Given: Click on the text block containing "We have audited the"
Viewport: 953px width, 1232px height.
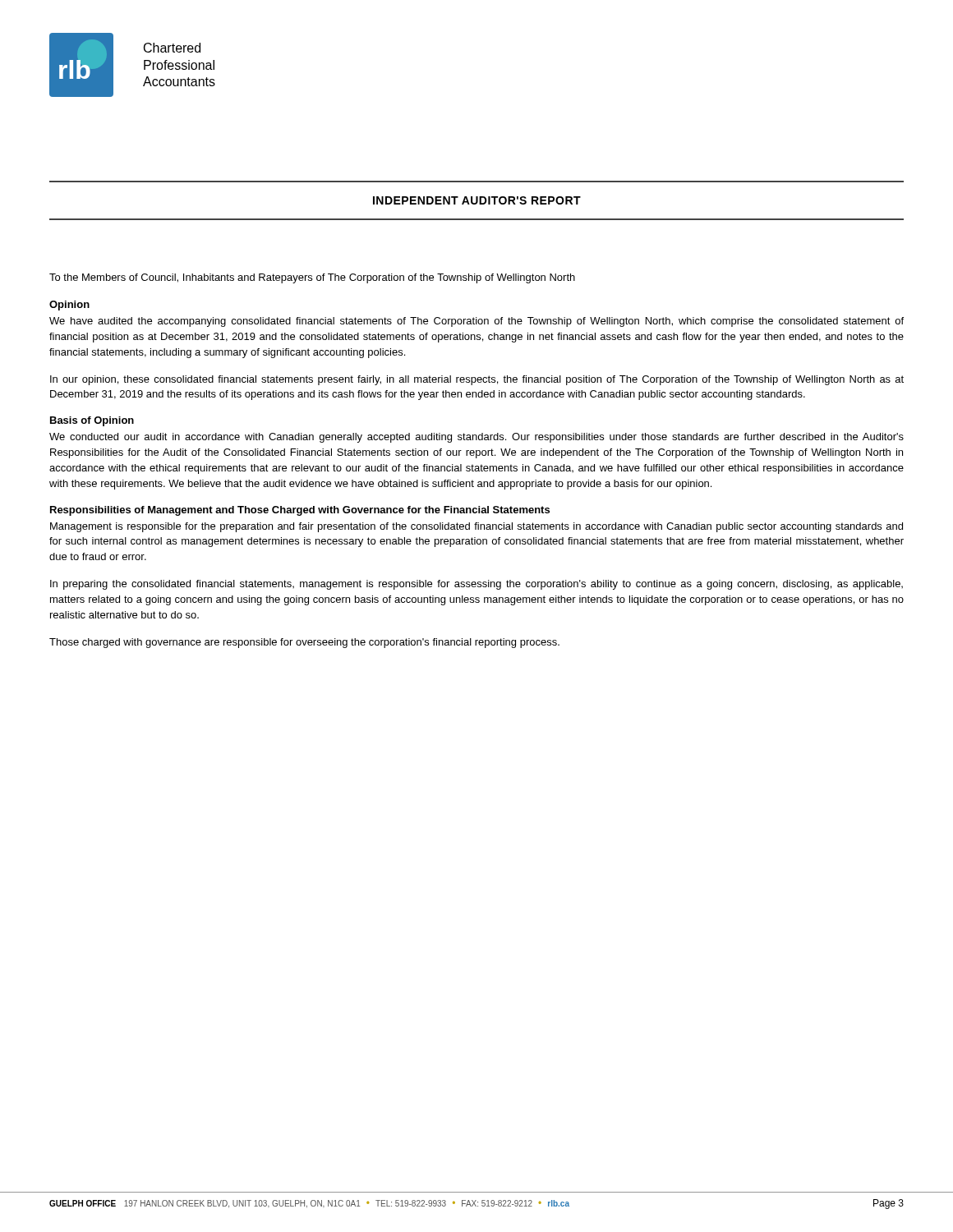Looking at the screenshot, I should click(x=476, y=336).
